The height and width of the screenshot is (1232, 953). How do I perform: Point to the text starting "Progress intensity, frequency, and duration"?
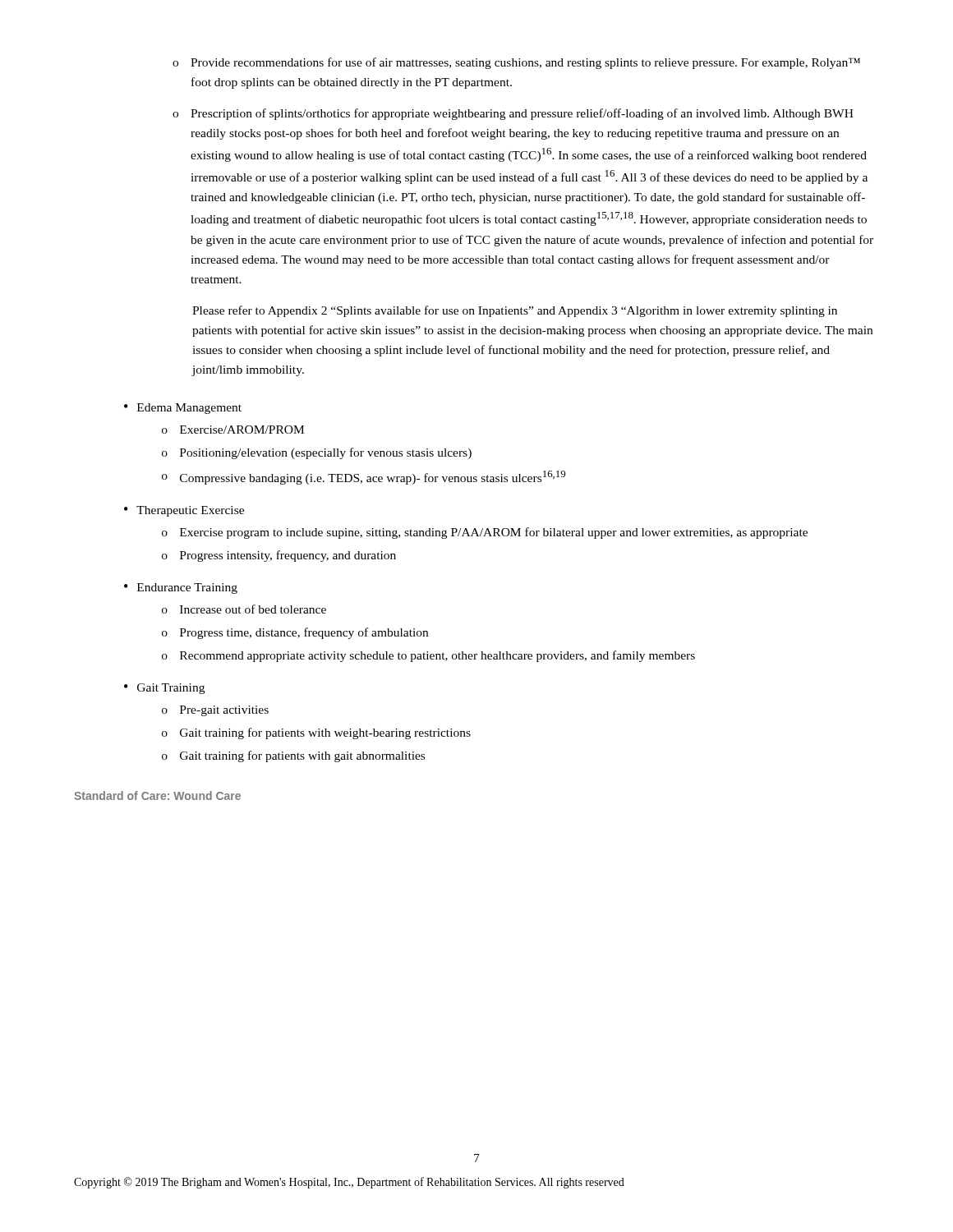click(x=288, y=555)
